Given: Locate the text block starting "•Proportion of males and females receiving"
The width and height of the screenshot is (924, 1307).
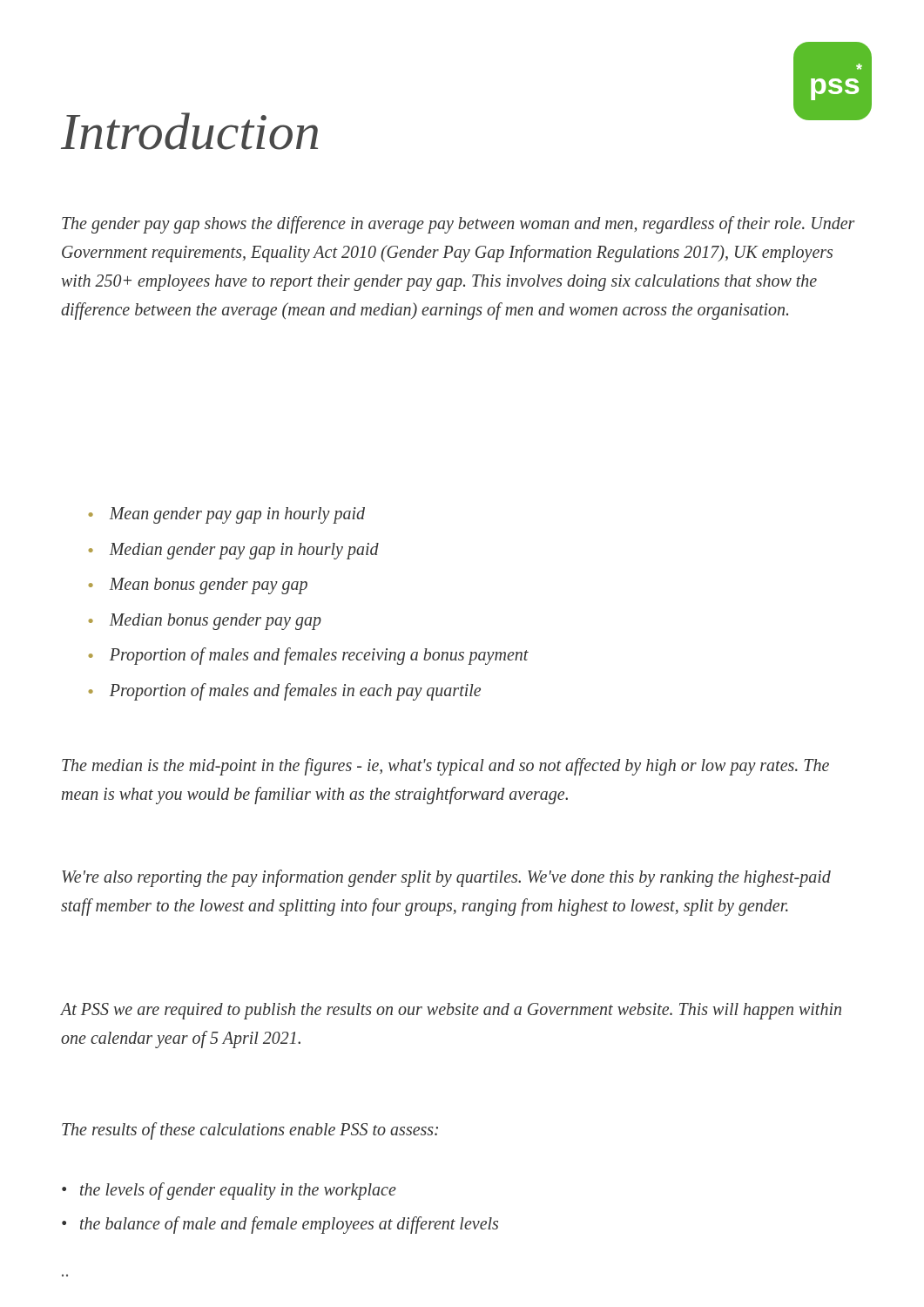Looking at the screenshot, I should point(308,656).
